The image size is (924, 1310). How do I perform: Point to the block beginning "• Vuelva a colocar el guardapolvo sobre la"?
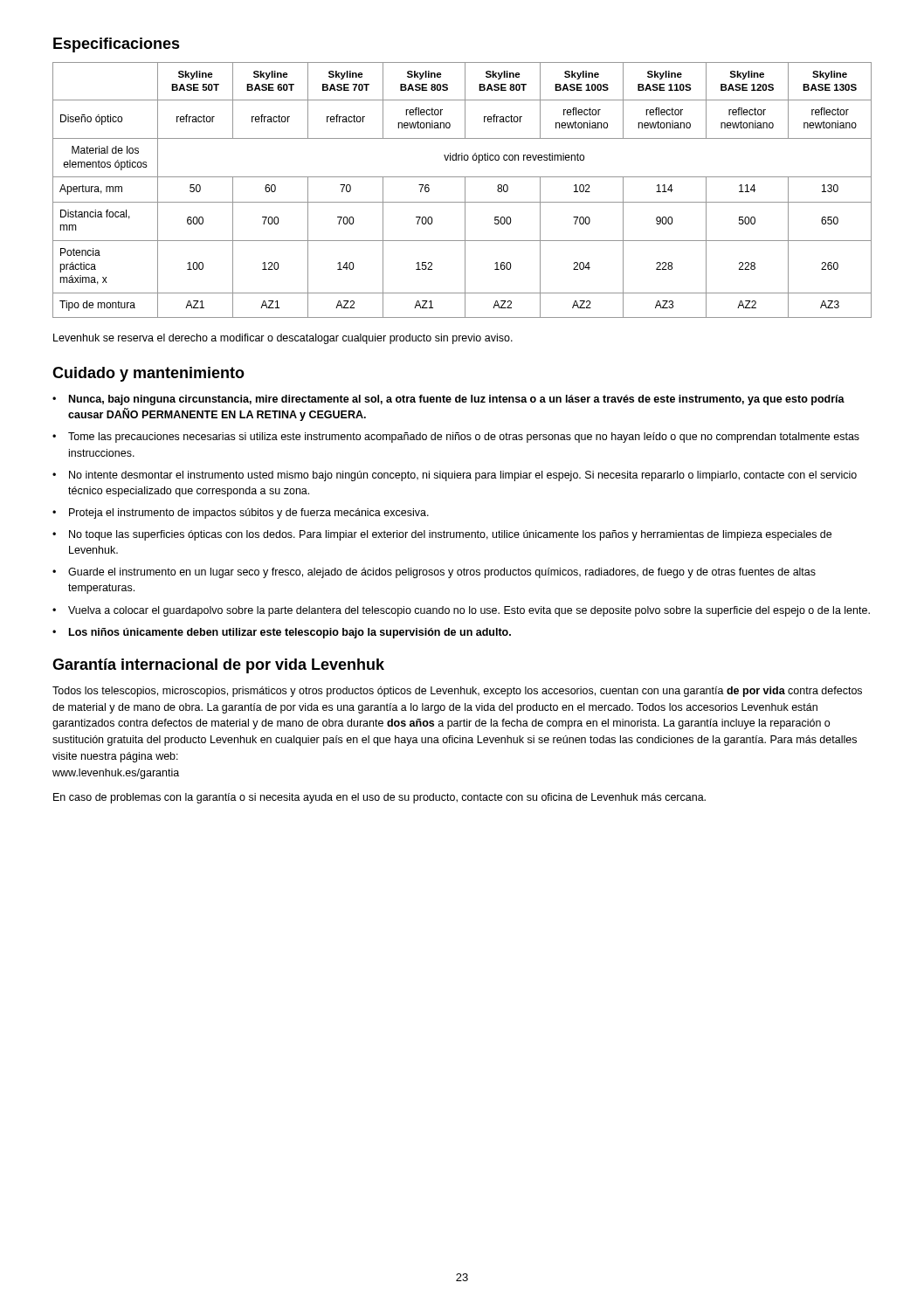click(462, 610)
